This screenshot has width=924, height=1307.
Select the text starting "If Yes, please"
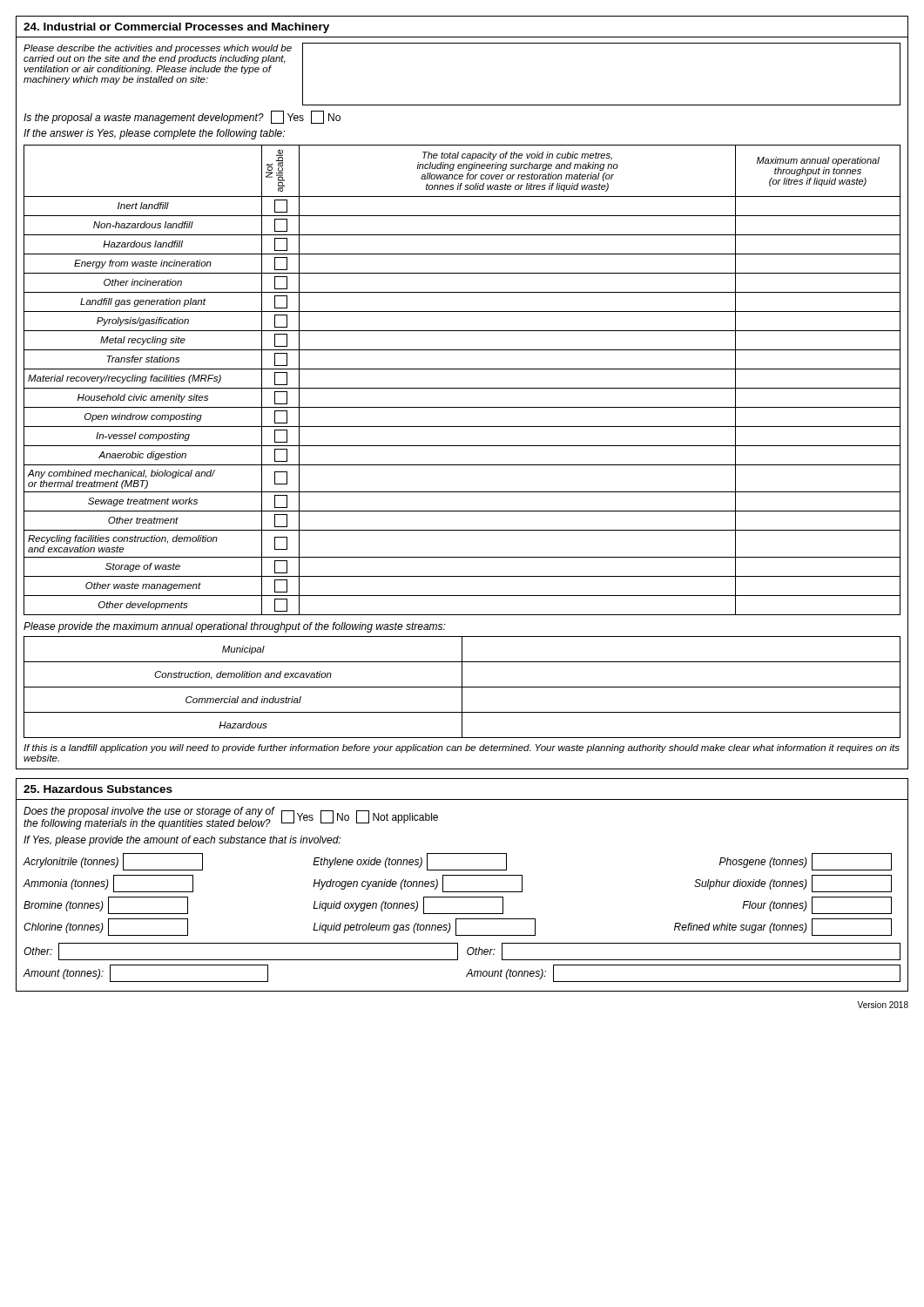tap(182, 840)
